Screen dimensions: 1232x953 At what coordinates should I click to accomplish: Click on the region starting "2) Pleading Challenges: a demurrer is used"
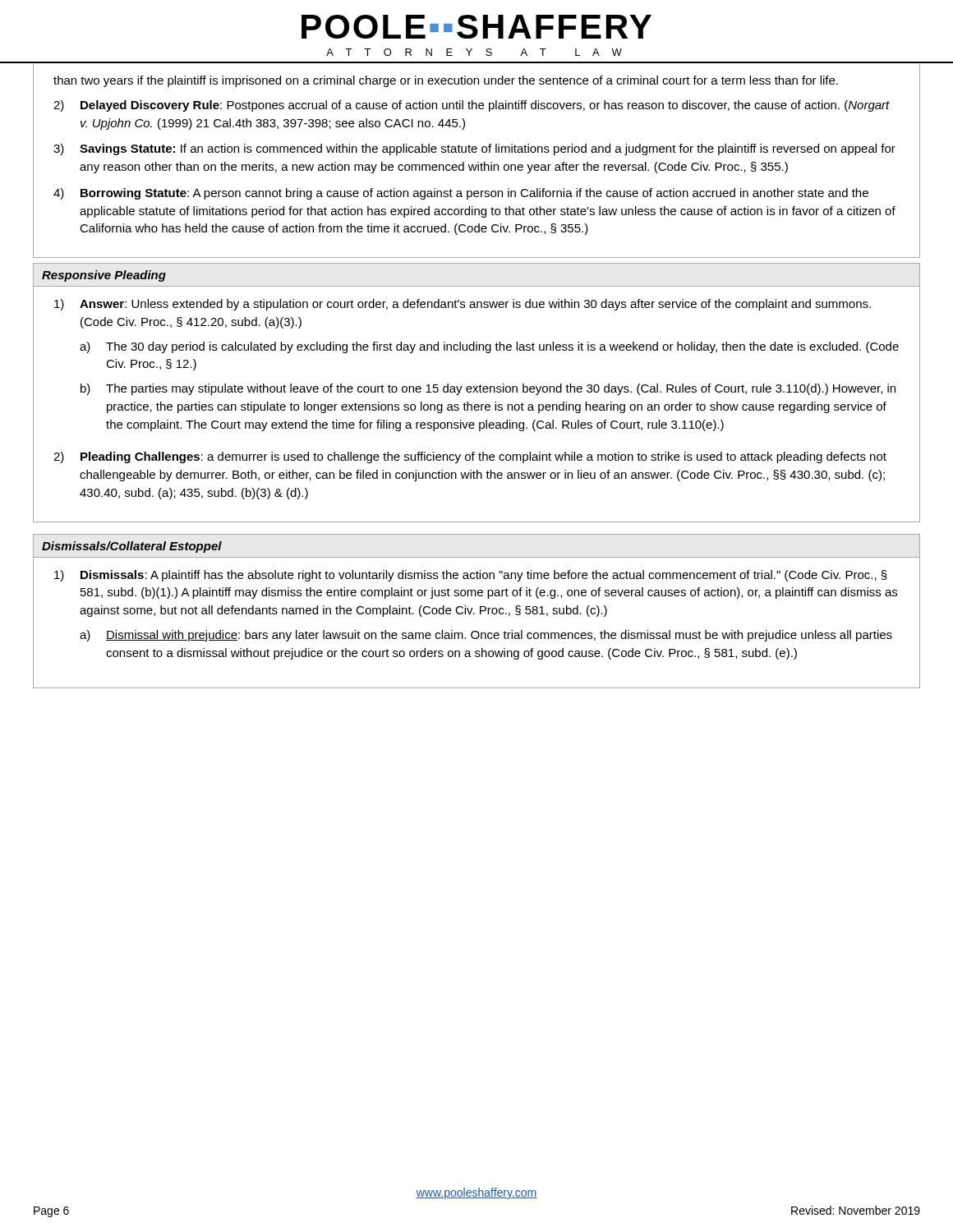pos(476,475)
